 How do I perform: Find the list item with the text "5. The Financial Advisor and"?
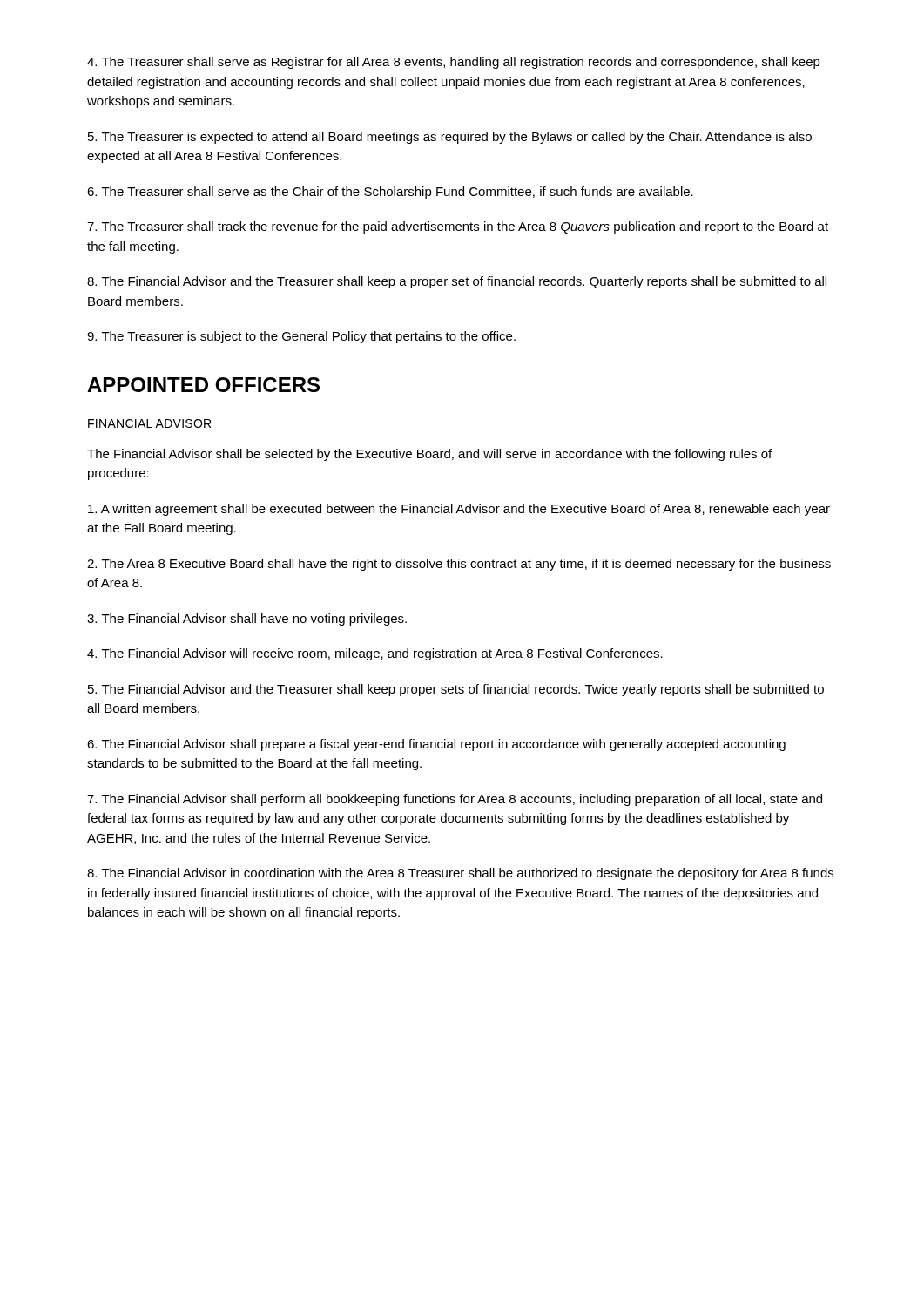click(x=456, y=698)
